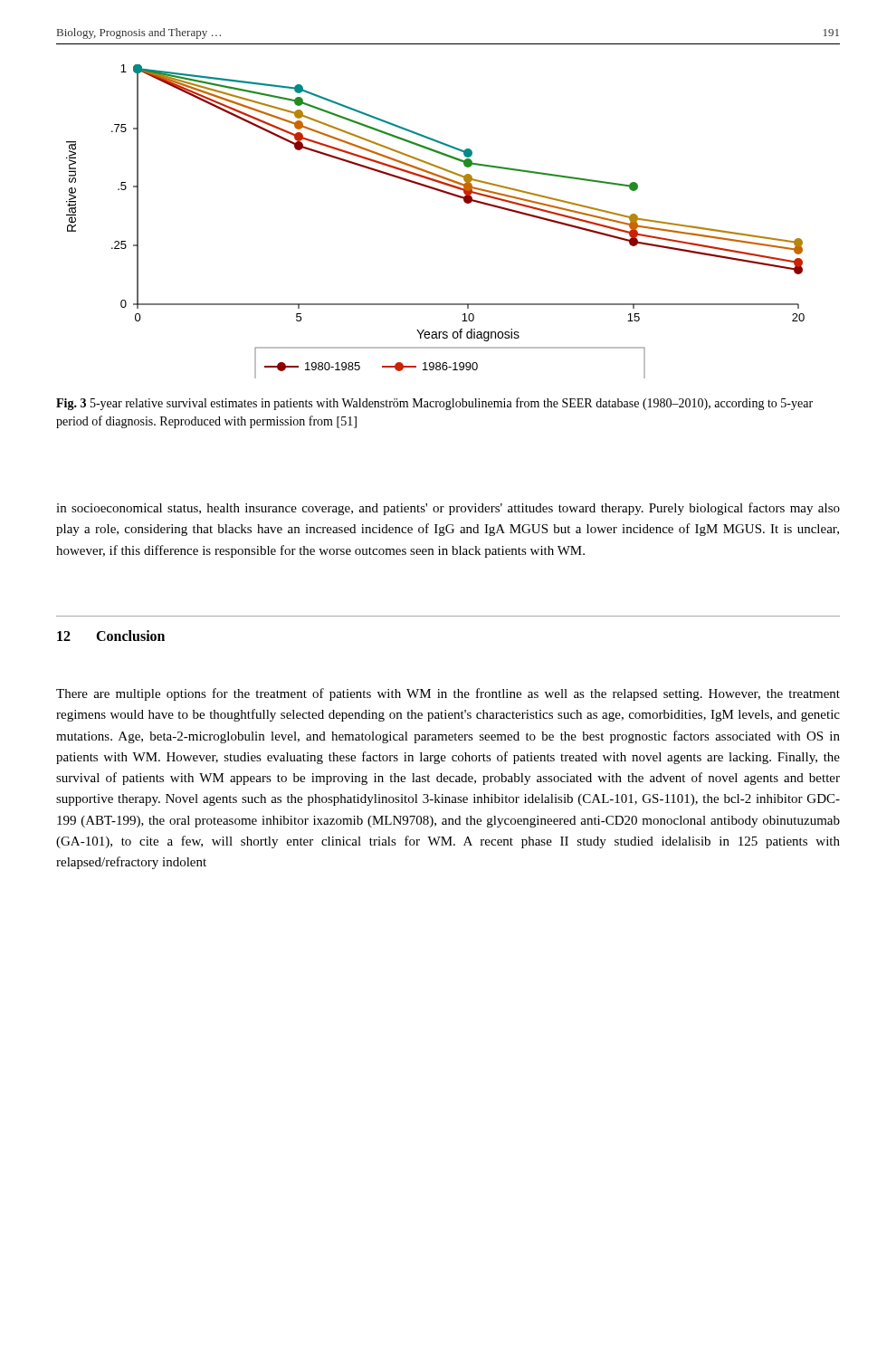Where is the passage that starts "in socioeconomical status, health insurance coverage, and patients'"?

448,530
